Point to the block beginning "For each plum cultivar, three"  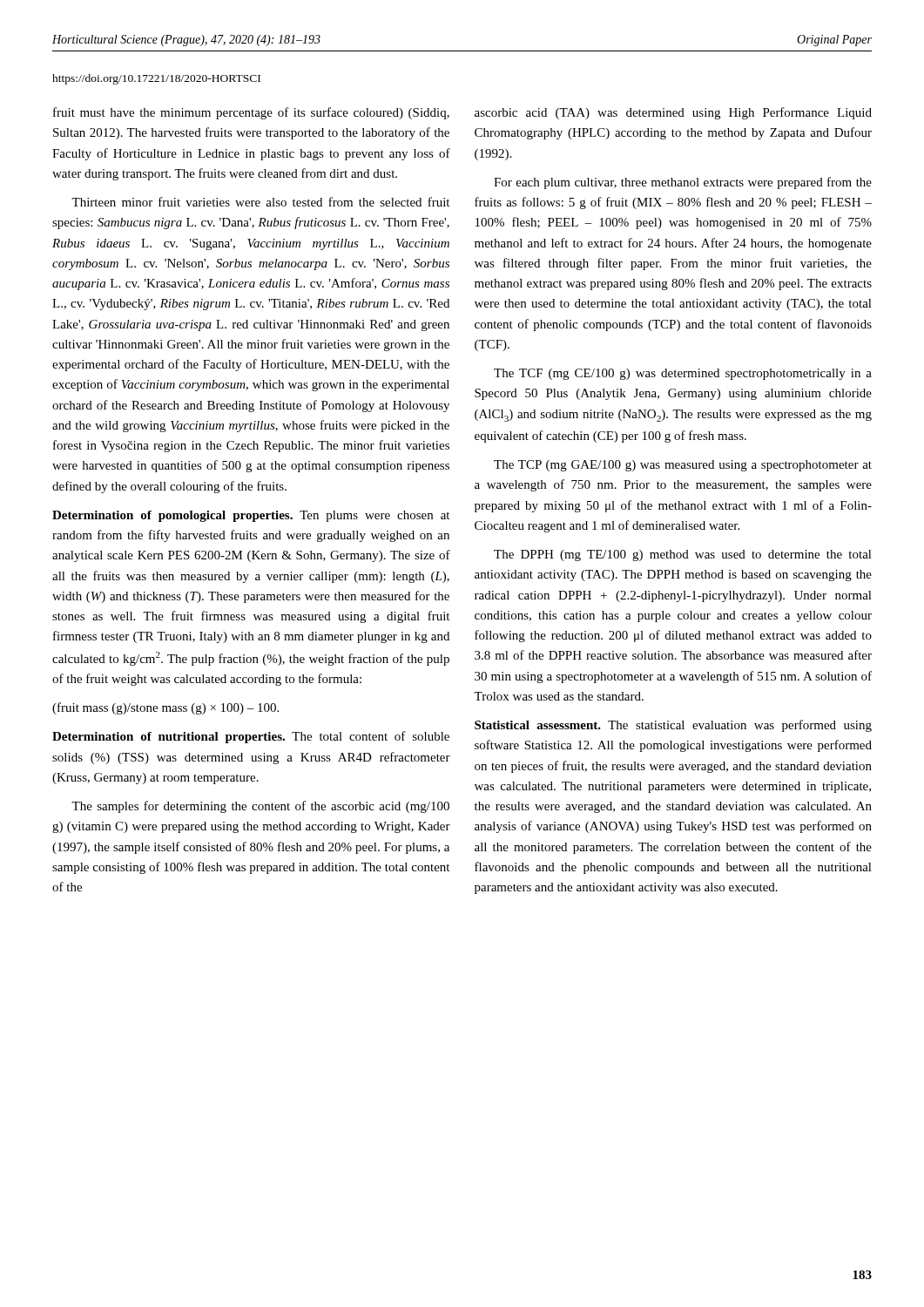point(673,263)
